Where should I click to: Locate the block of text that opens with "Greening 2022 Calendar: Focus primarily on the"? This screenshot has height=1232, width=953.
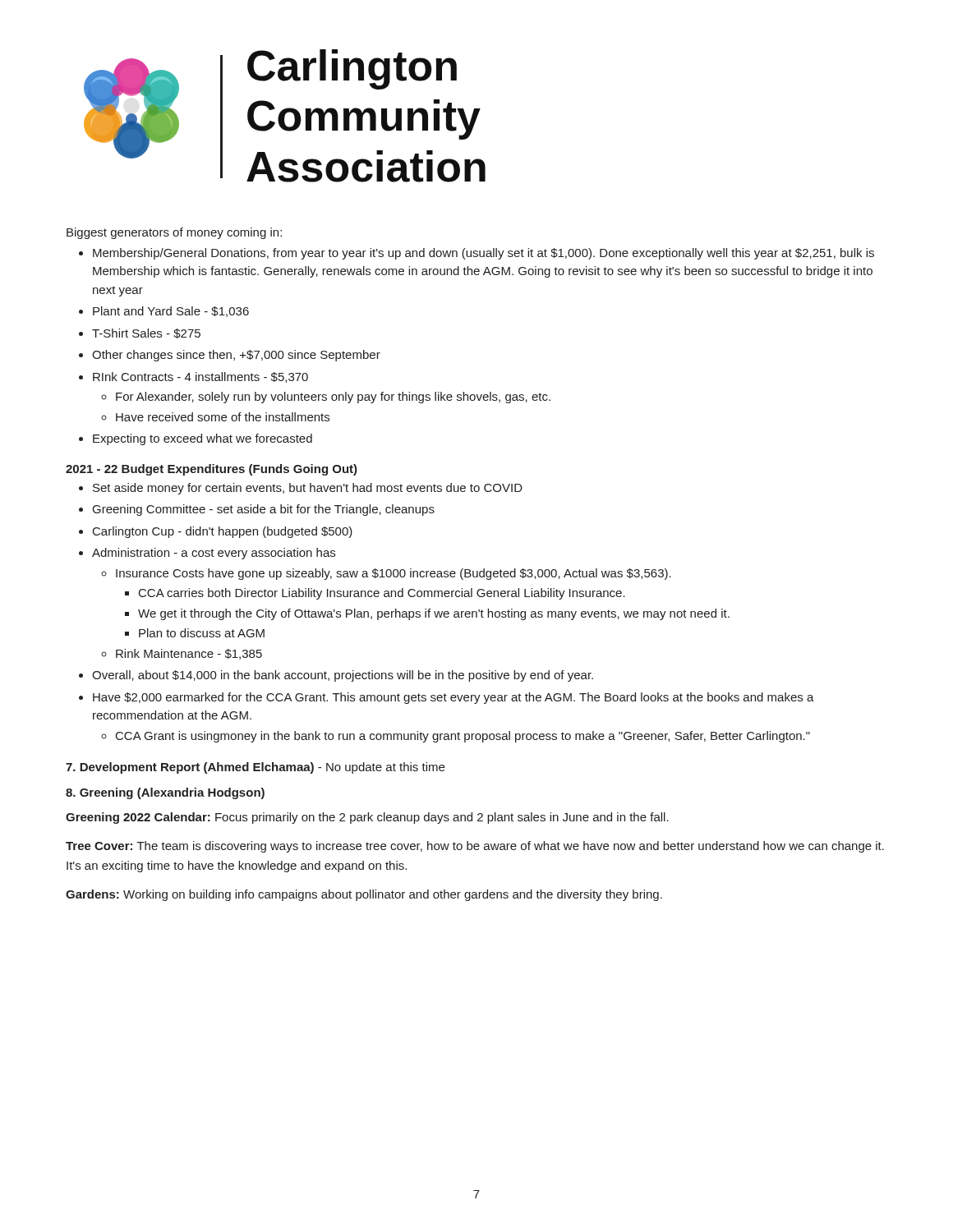pos(367,817)
